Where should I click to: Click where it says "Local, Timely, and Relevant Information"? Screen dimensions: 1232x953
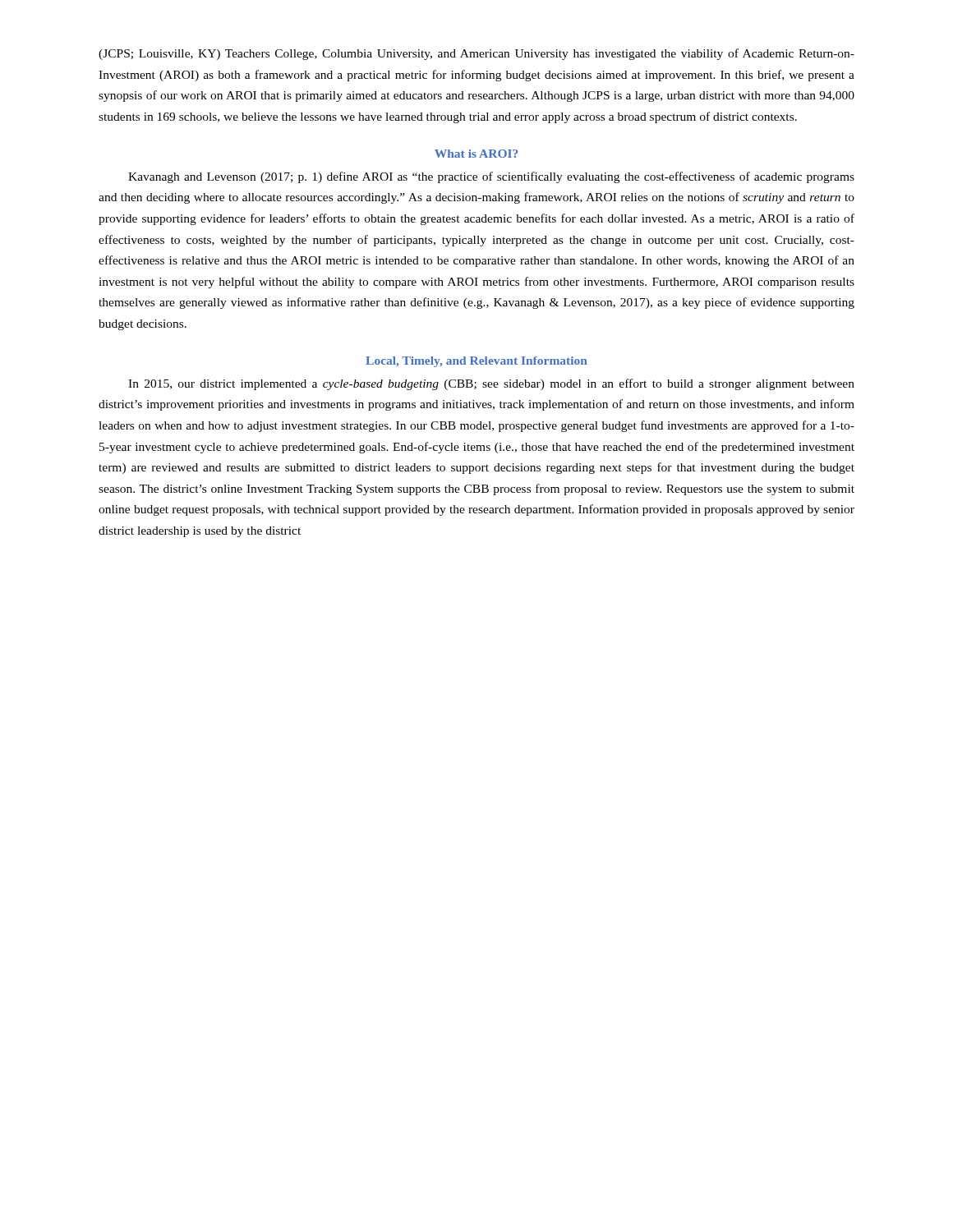pos(476,360)
